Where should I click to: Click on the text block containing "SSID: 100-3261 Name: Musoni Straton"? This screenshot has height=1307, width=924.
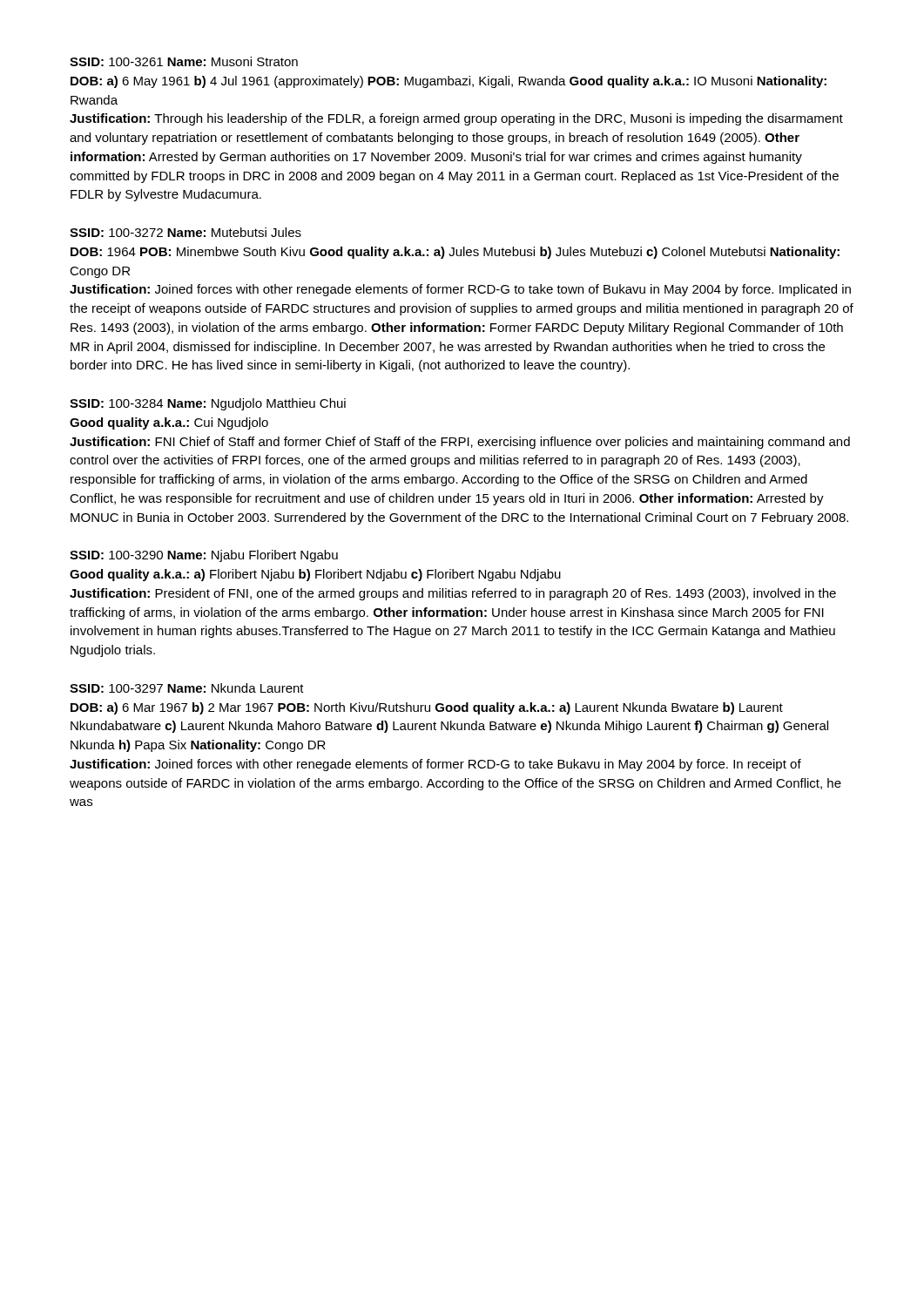[456, 128]
